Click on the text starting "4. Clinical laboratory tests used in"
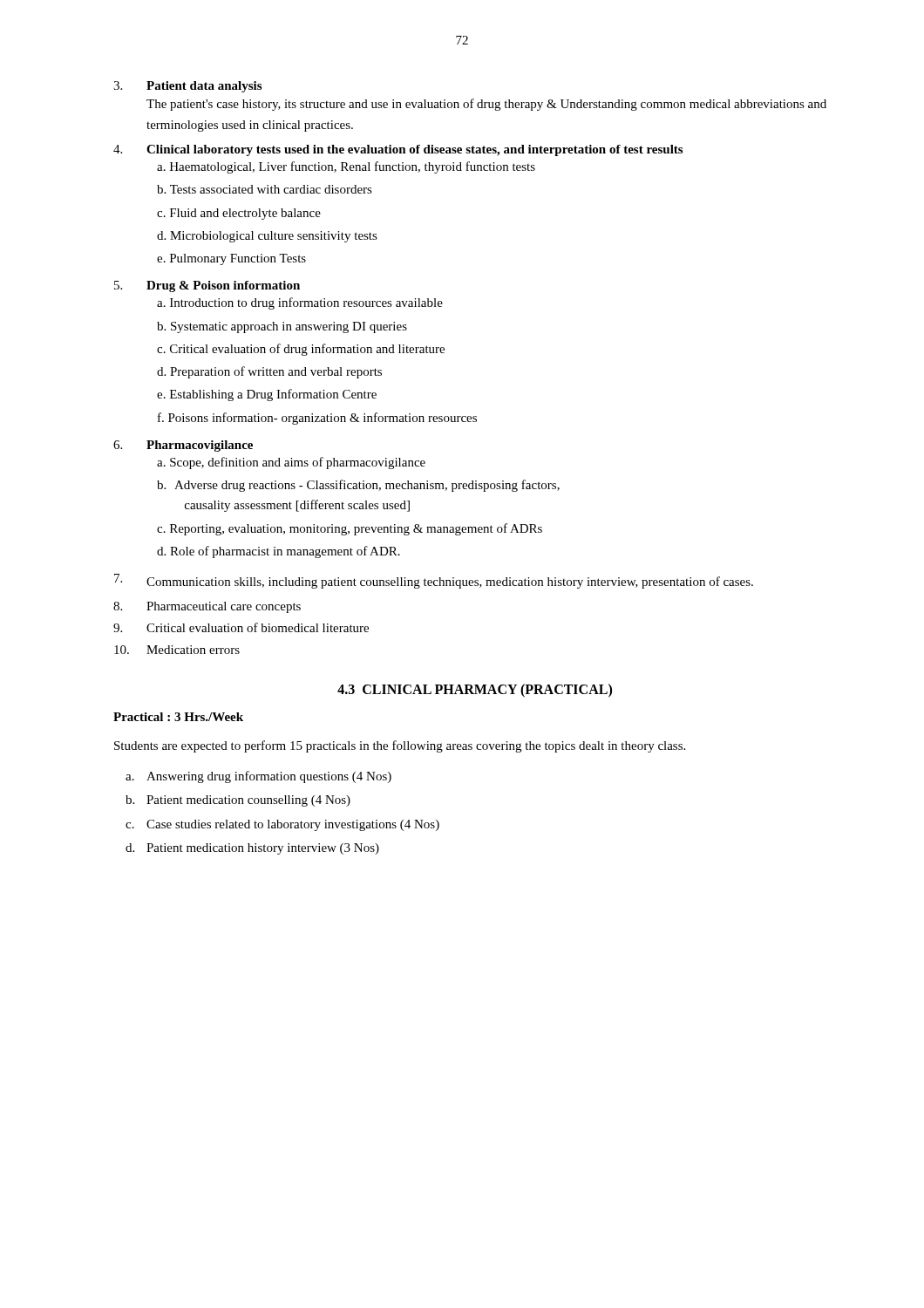Viewport: 924px width, 1308px height. coord(398,150)
